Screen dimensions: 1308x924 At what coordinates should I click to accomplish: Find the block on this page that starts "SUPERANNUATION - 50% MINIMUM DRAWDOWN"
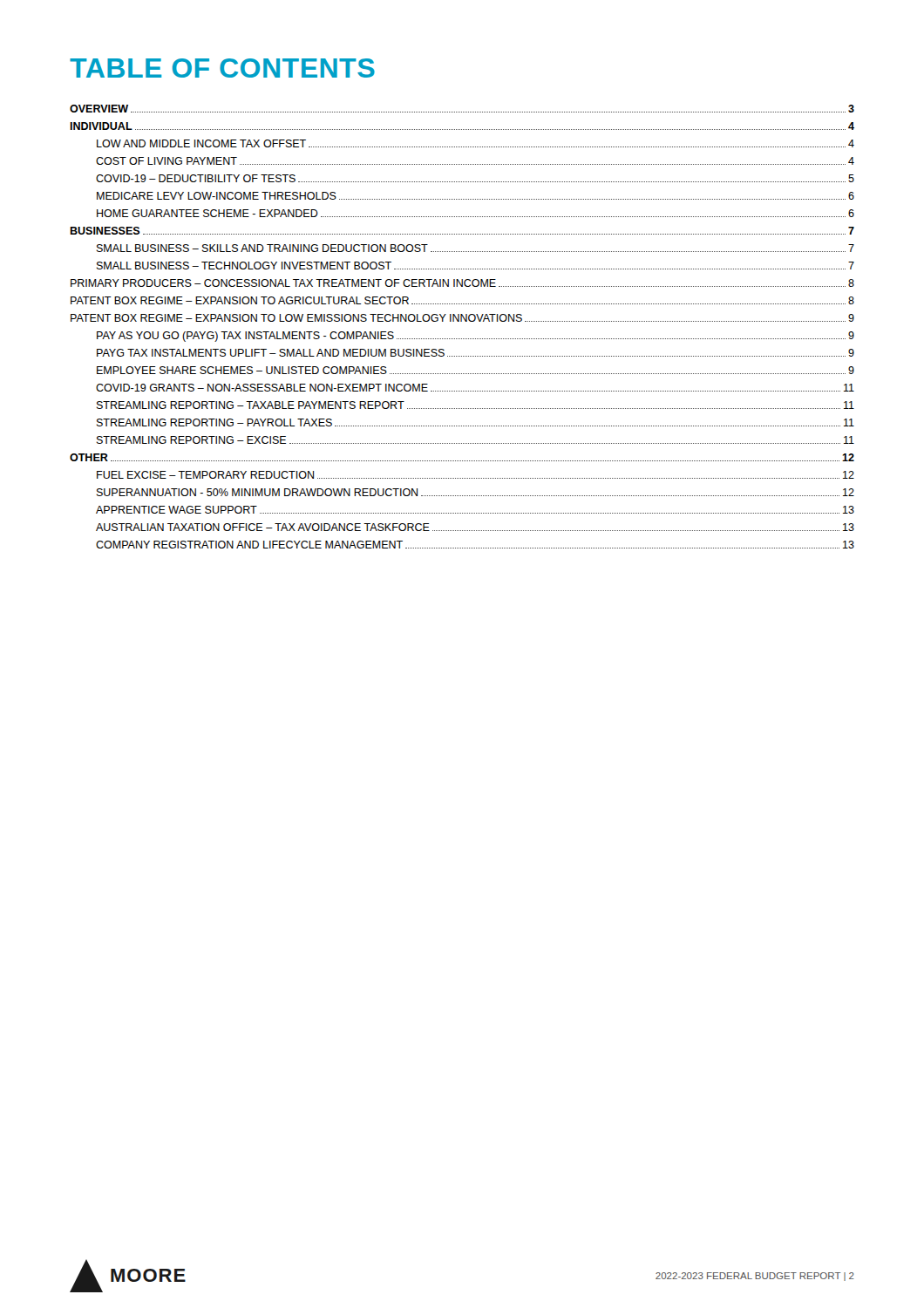pos(462,493)
